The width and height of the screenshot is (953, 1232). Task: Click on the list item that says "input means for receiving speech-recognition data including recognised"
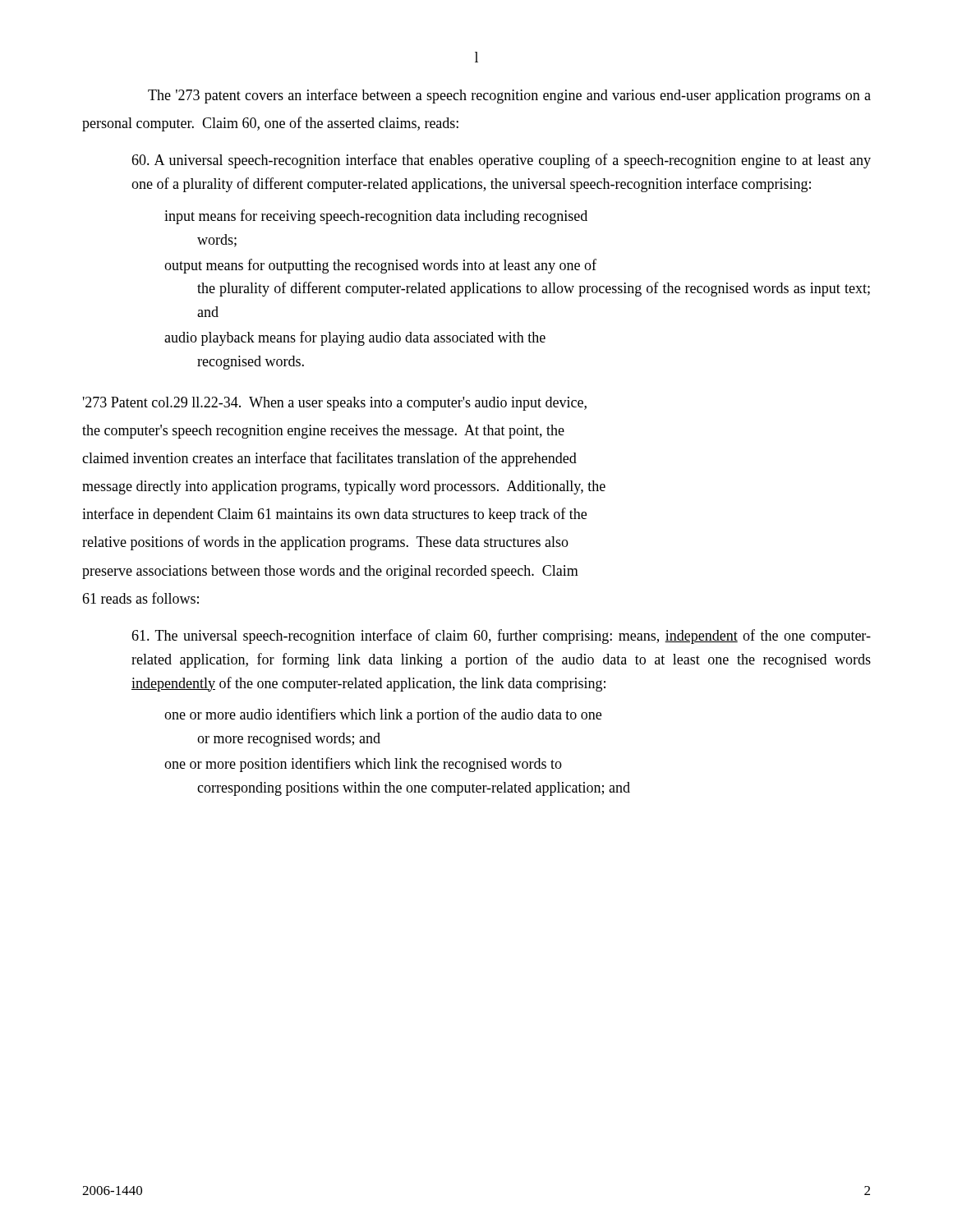pos(518,230)
